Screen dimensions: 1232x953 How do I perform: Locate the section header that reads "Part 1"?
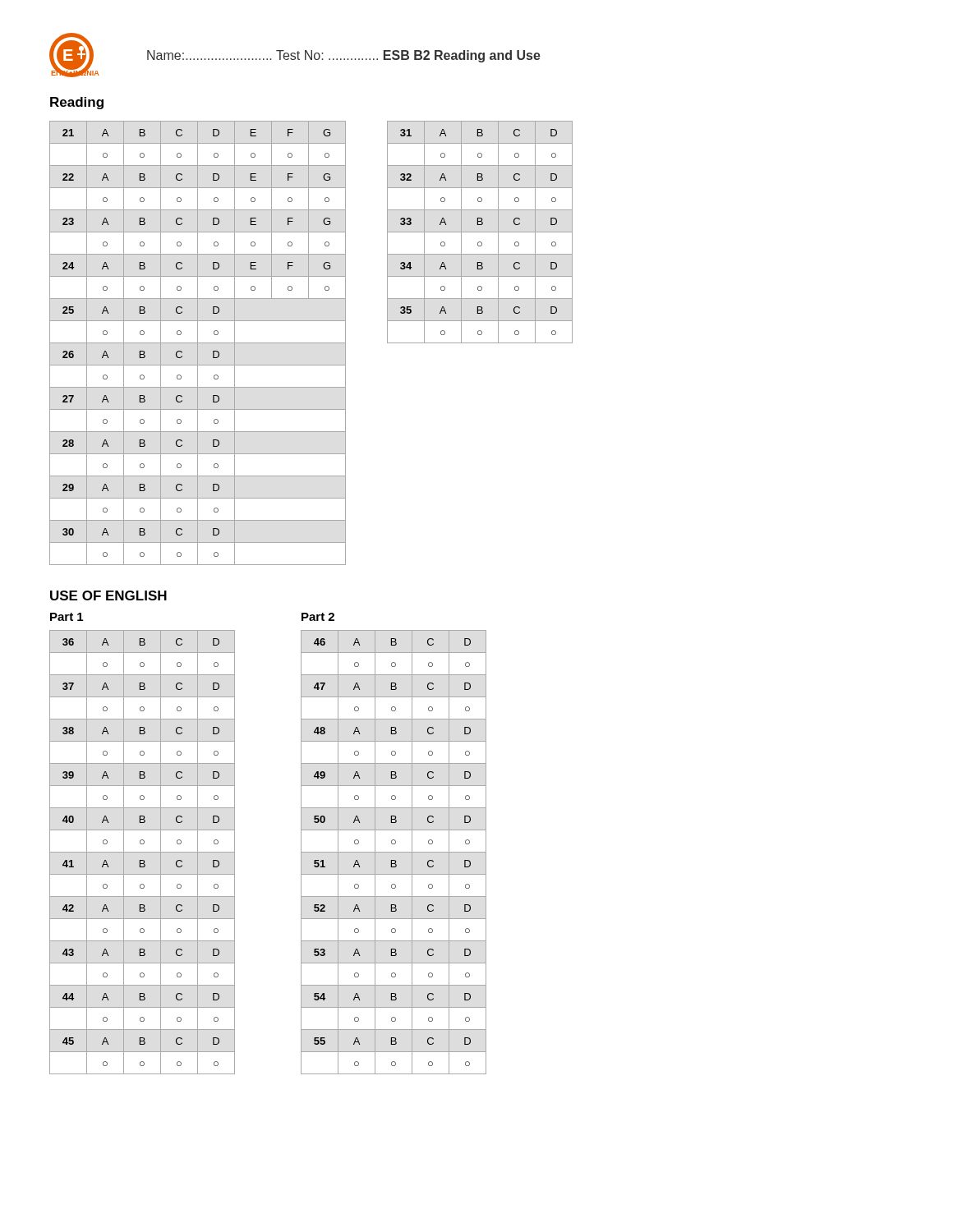pos(66,616)
